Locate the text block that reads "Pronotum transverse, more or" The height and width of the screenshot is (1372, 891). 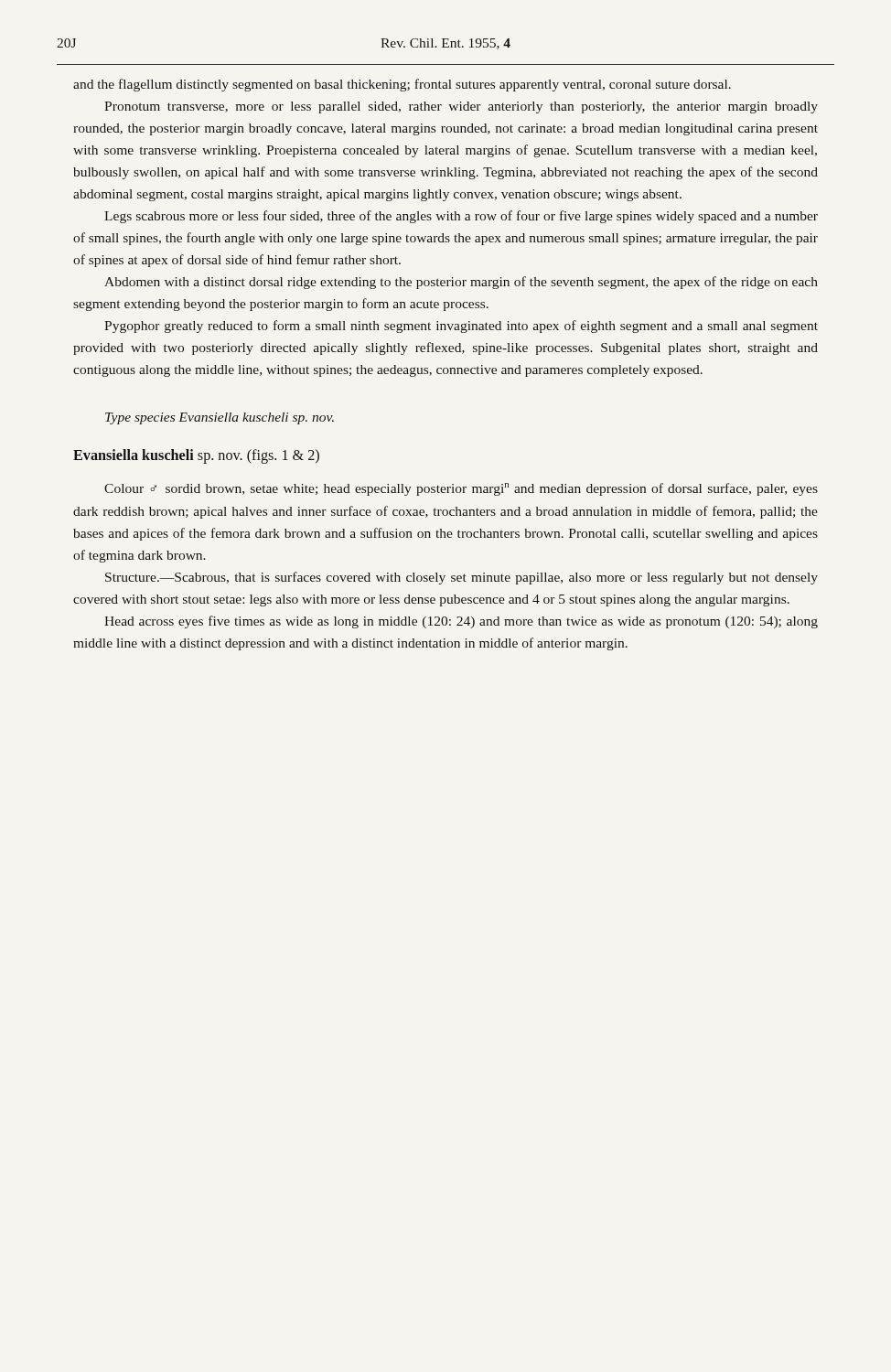pos(446,150)
